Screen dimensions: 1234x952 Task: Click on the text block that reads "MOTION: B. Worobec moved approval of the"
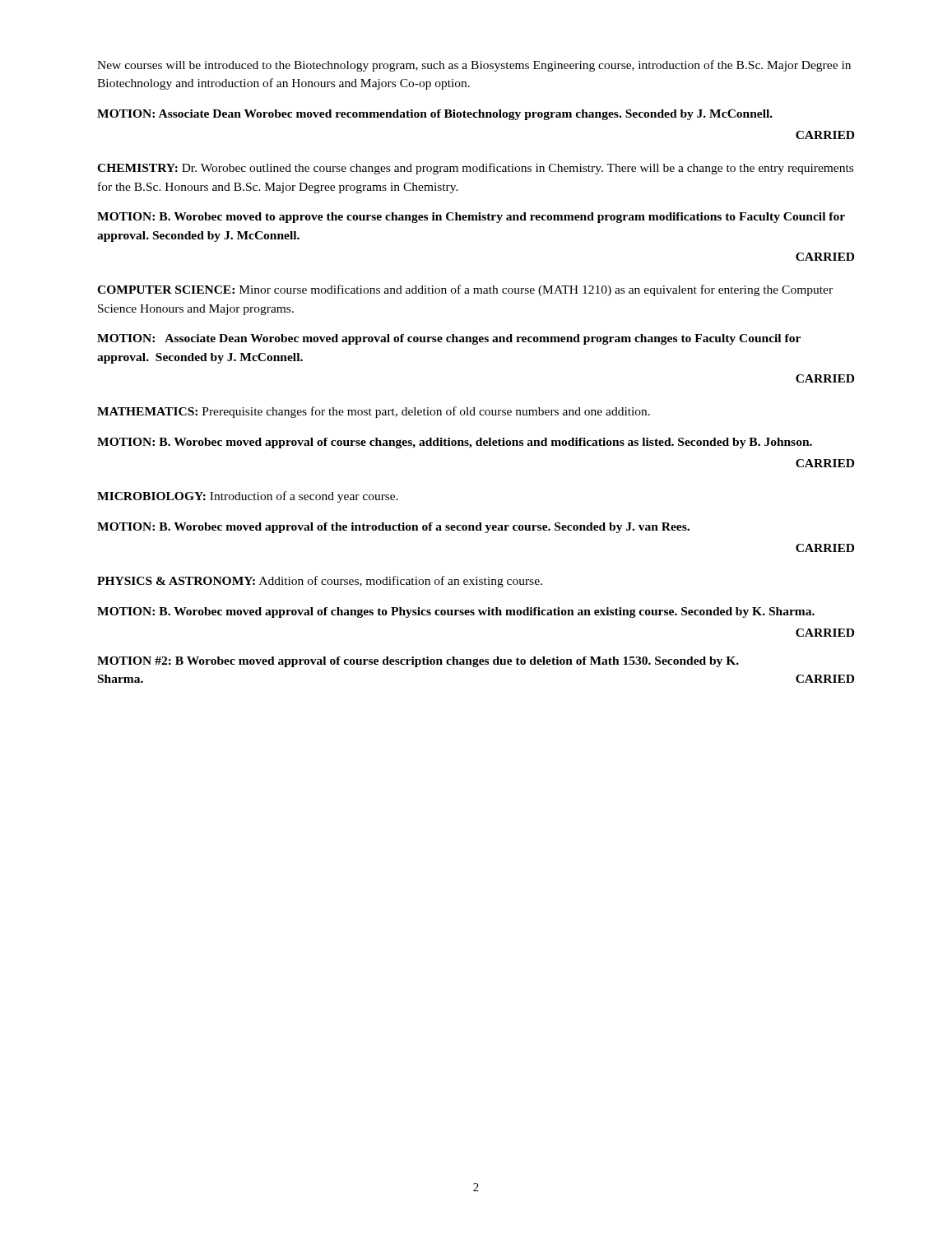pyautogui.click(x=394, y=526)
